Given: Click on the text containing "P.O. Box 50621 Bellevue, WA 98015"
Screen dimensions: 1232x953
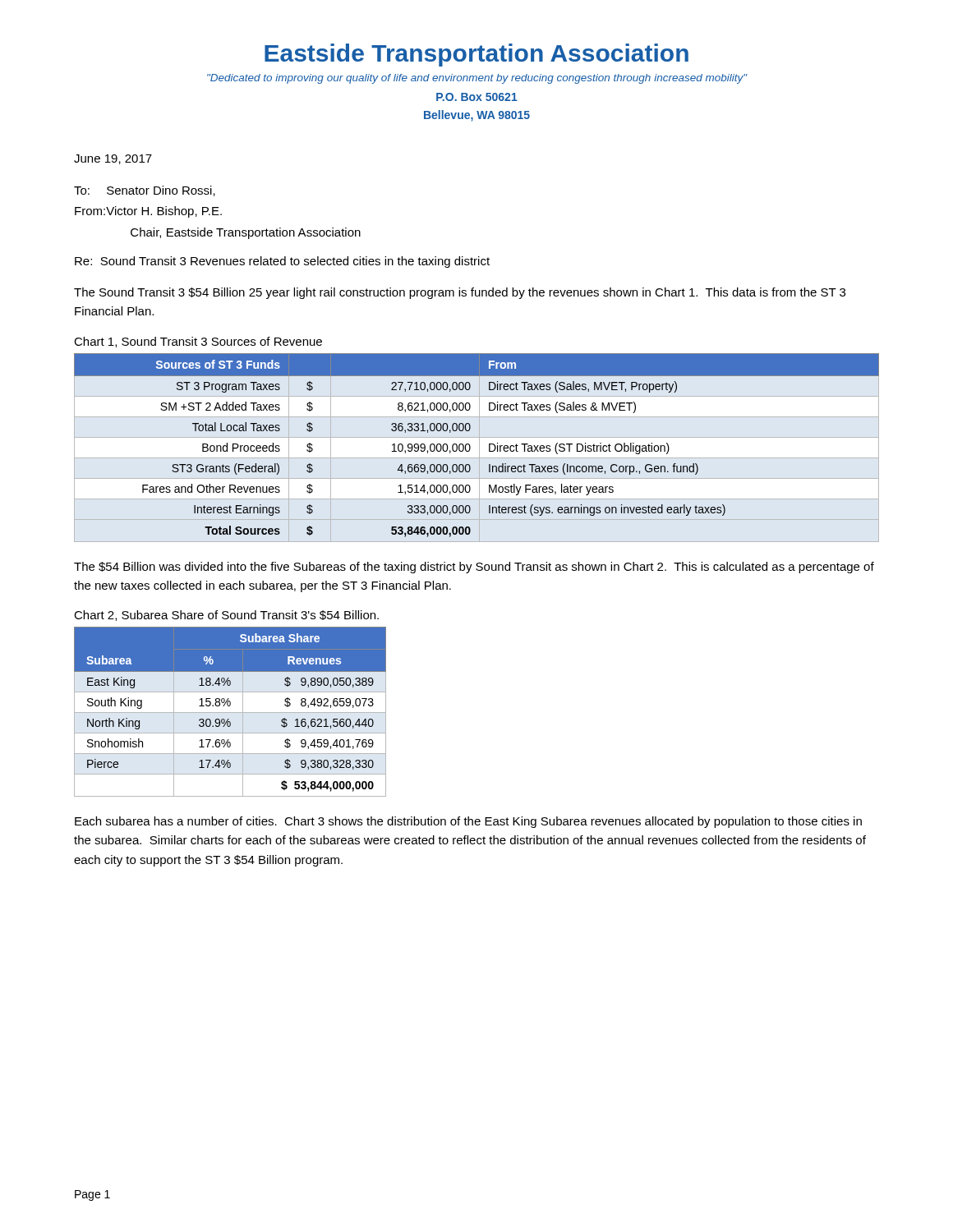Looking at the screenshot, I should click(476, 106).
